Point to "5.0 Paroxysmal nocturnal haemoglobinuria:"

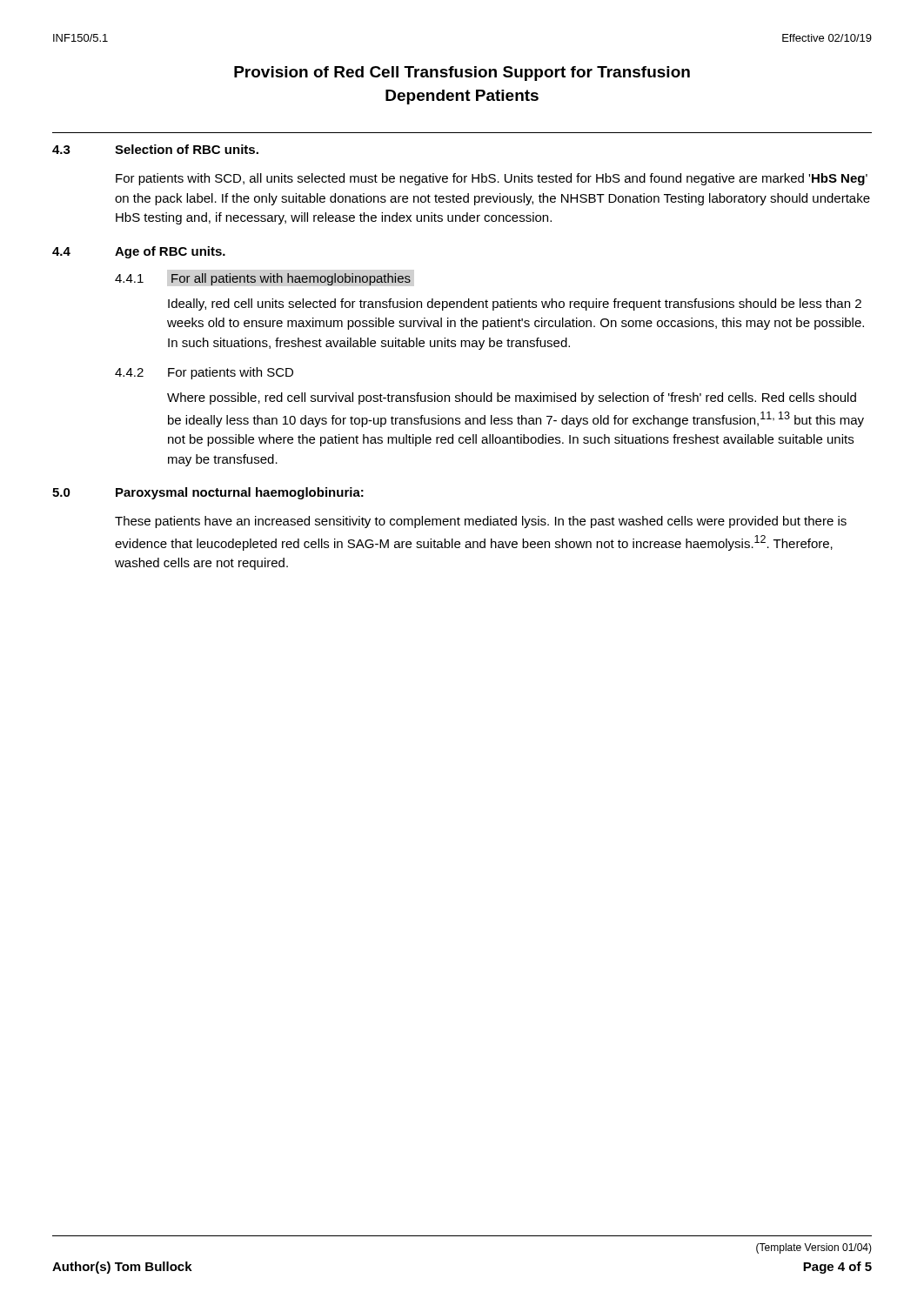[x=208, y=492]
